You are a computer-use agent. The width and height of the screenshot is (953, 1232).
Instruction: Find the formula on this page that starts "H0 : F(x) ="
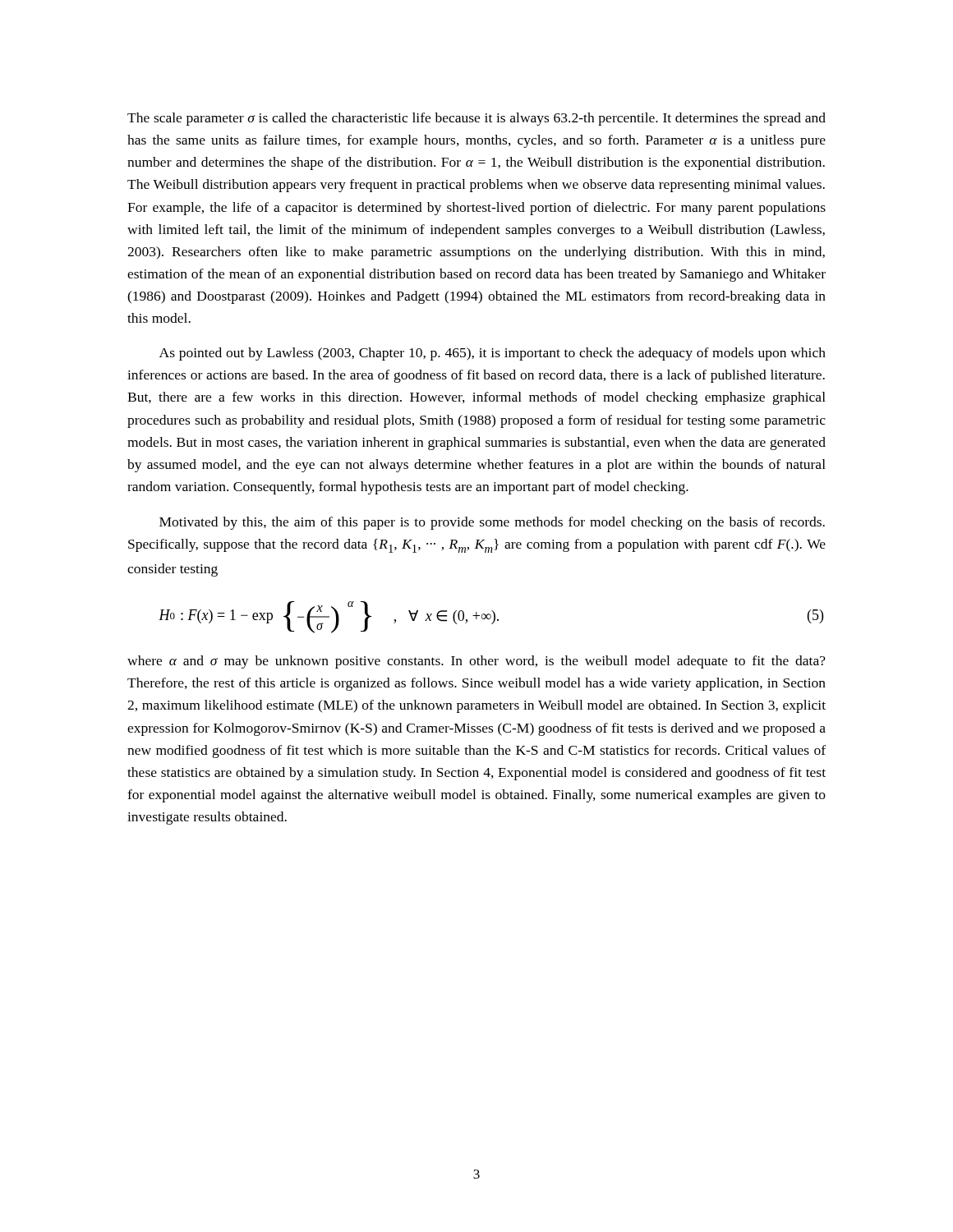pyautogui.click(x=492, y=616)
